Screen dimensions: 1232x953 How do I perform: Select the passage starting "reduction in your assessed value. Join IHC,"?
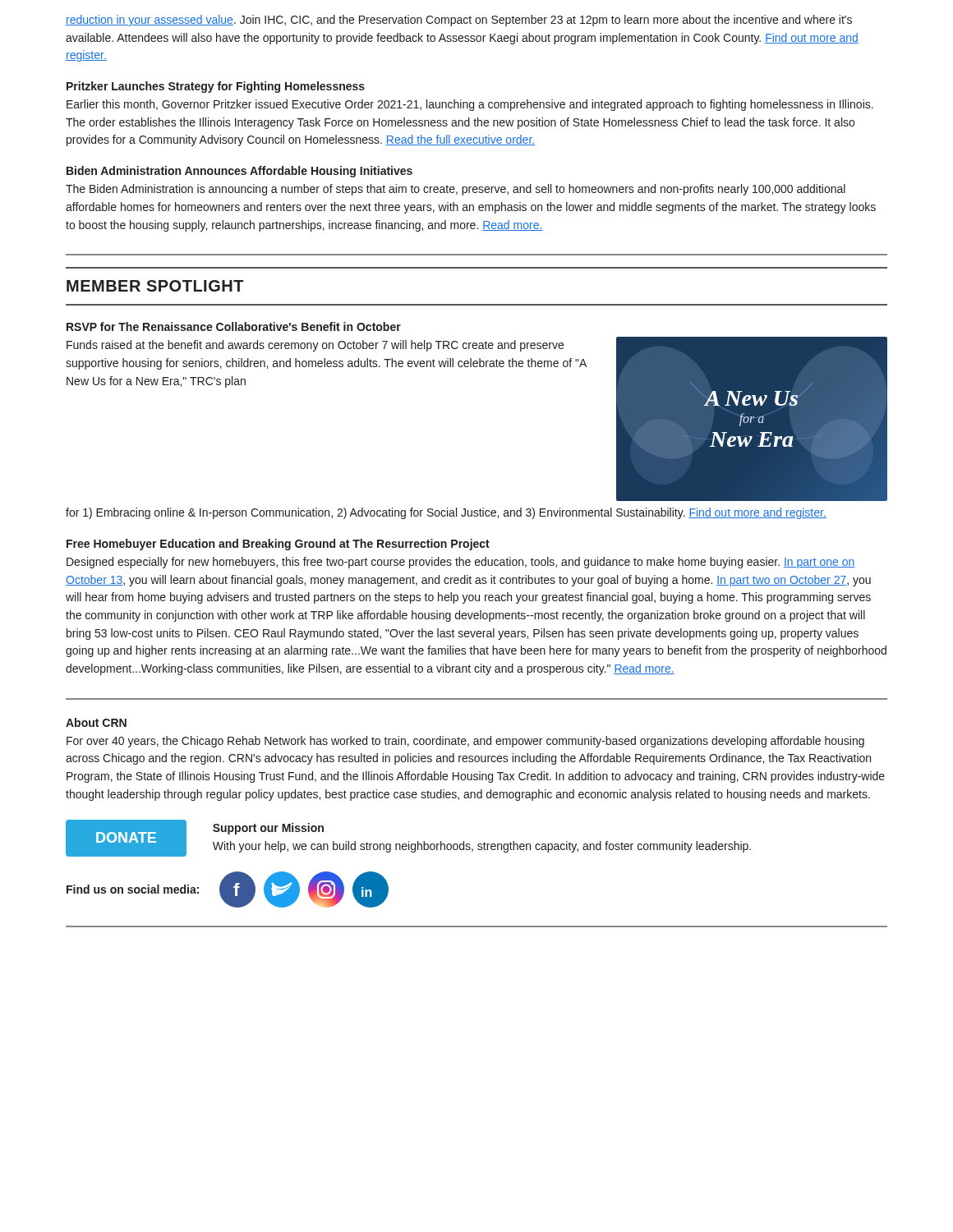coord(462,38)
